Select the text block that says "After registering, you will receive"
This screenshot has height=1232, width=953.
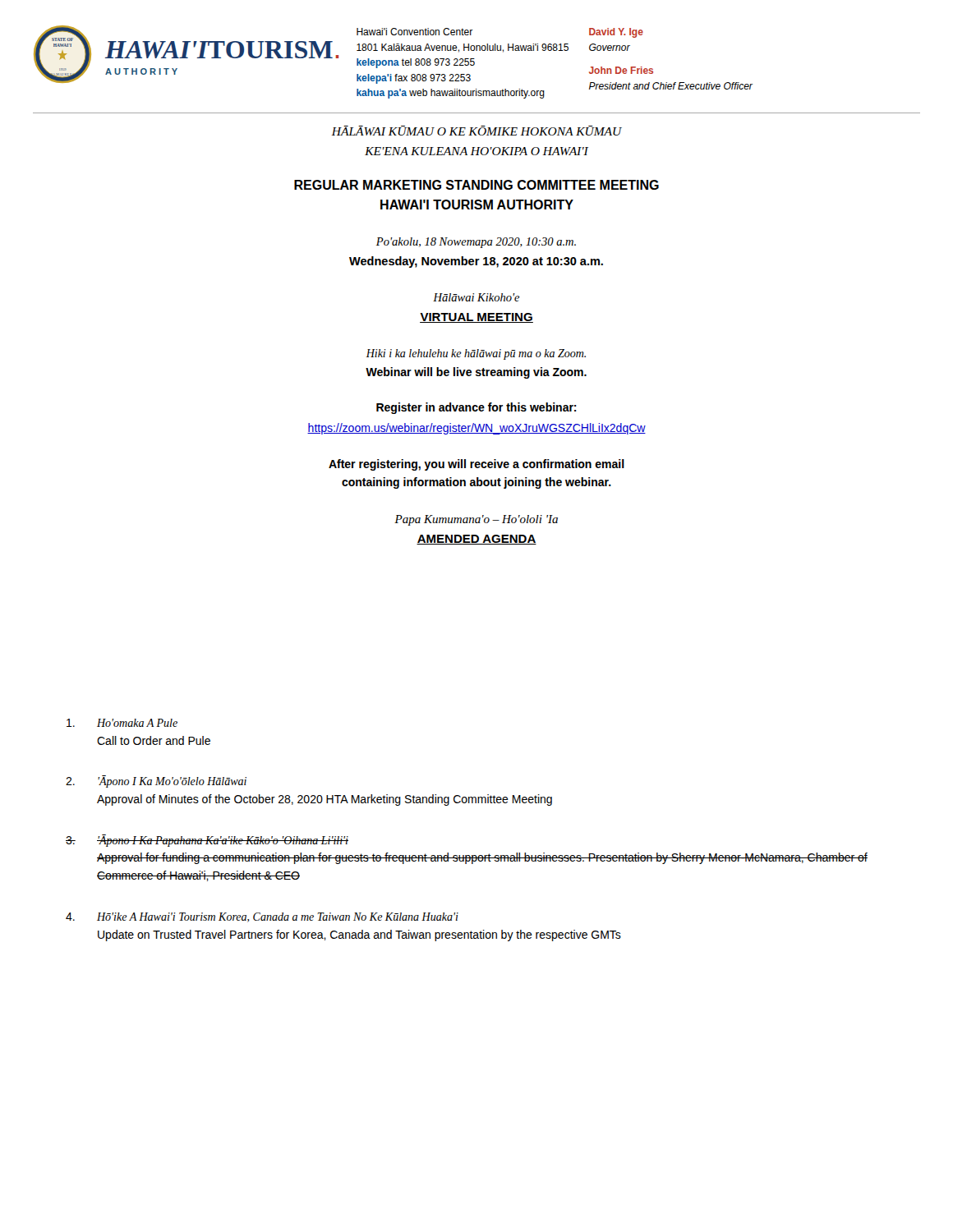pyautogui.click(x=476, y=473)
